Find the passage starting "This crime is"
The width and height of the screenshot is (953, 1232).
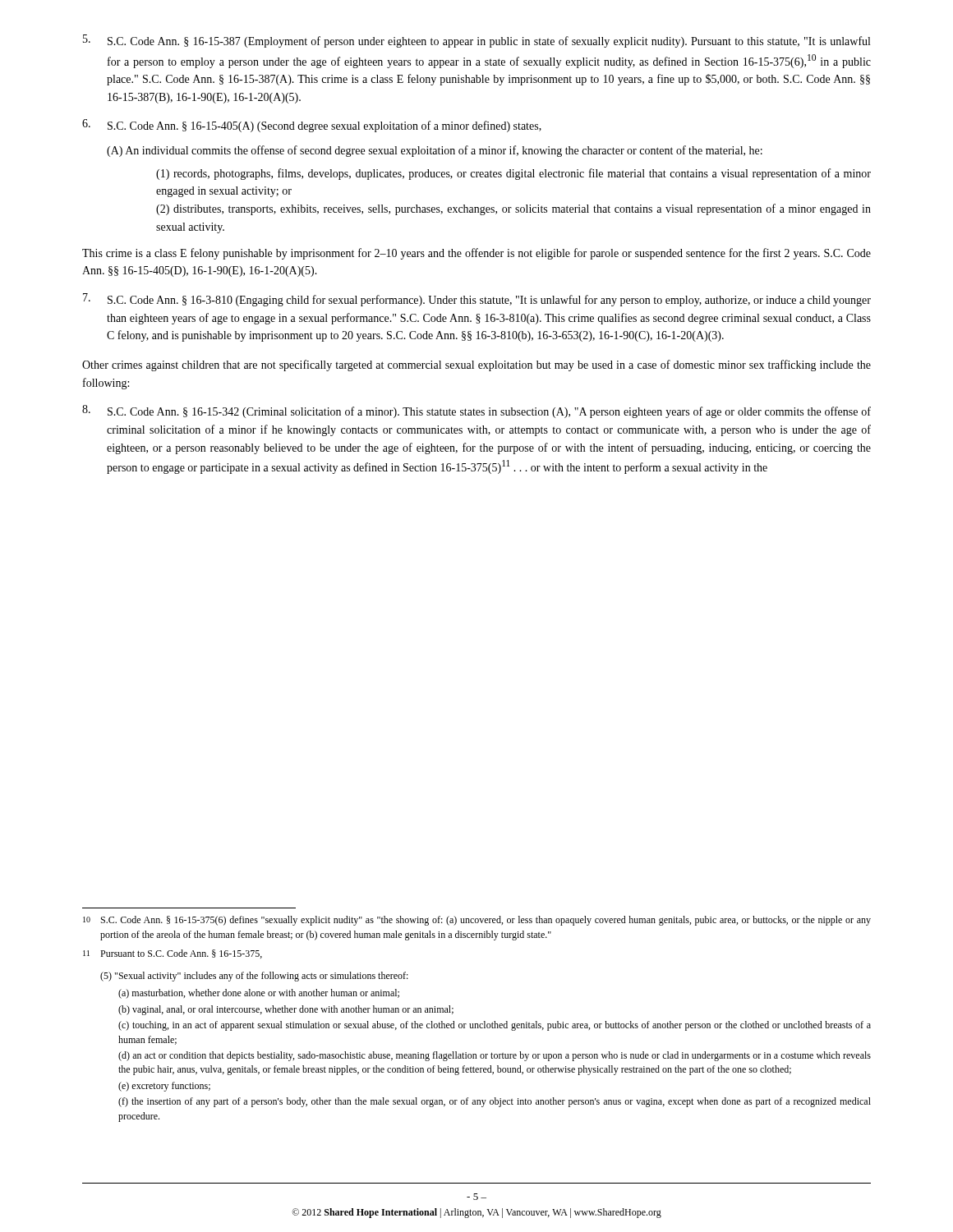[x=476, y=262]
